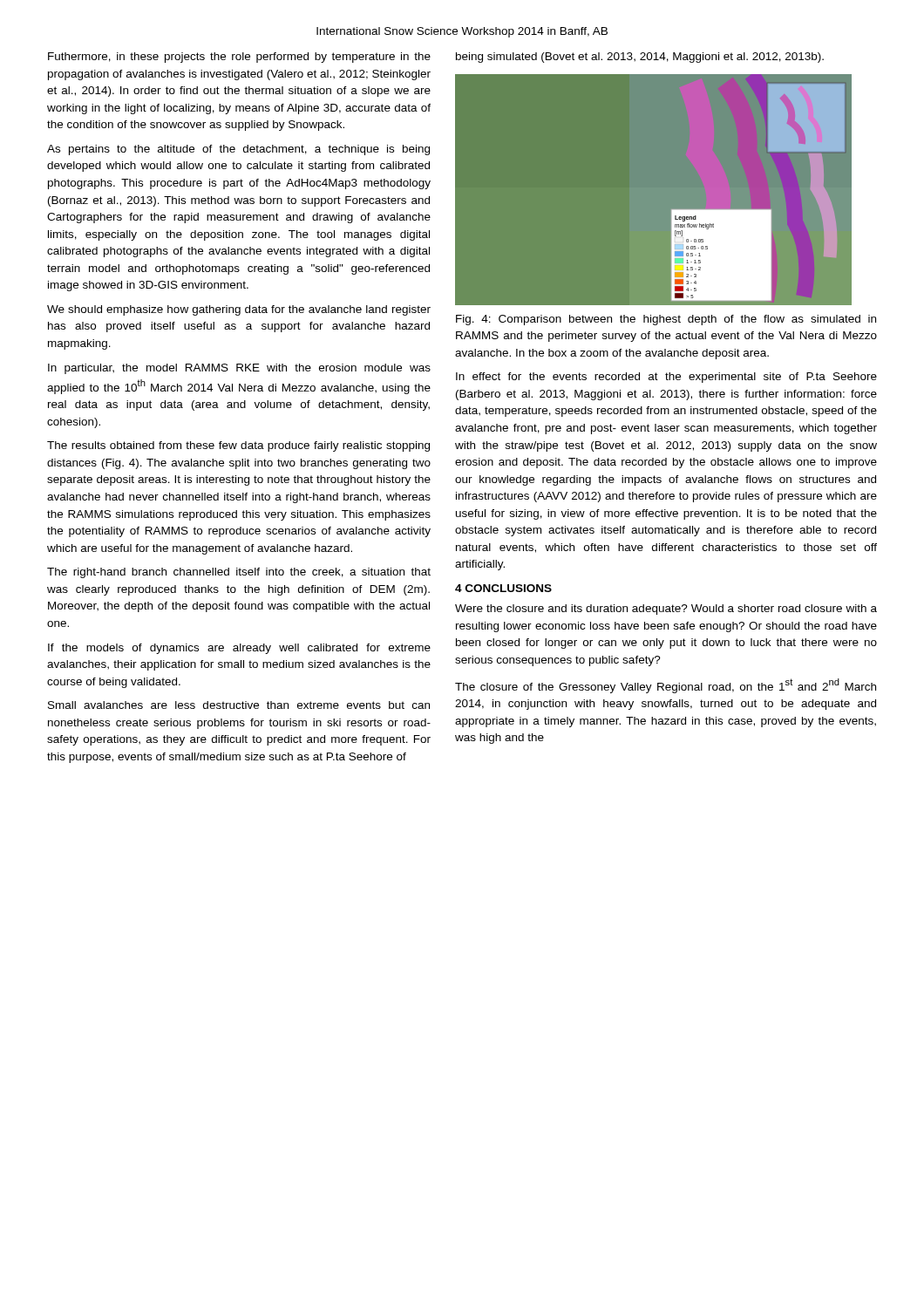Select the text block that reads "In particular, the model"
924x1308 pixels.
[x=239, y=395]
